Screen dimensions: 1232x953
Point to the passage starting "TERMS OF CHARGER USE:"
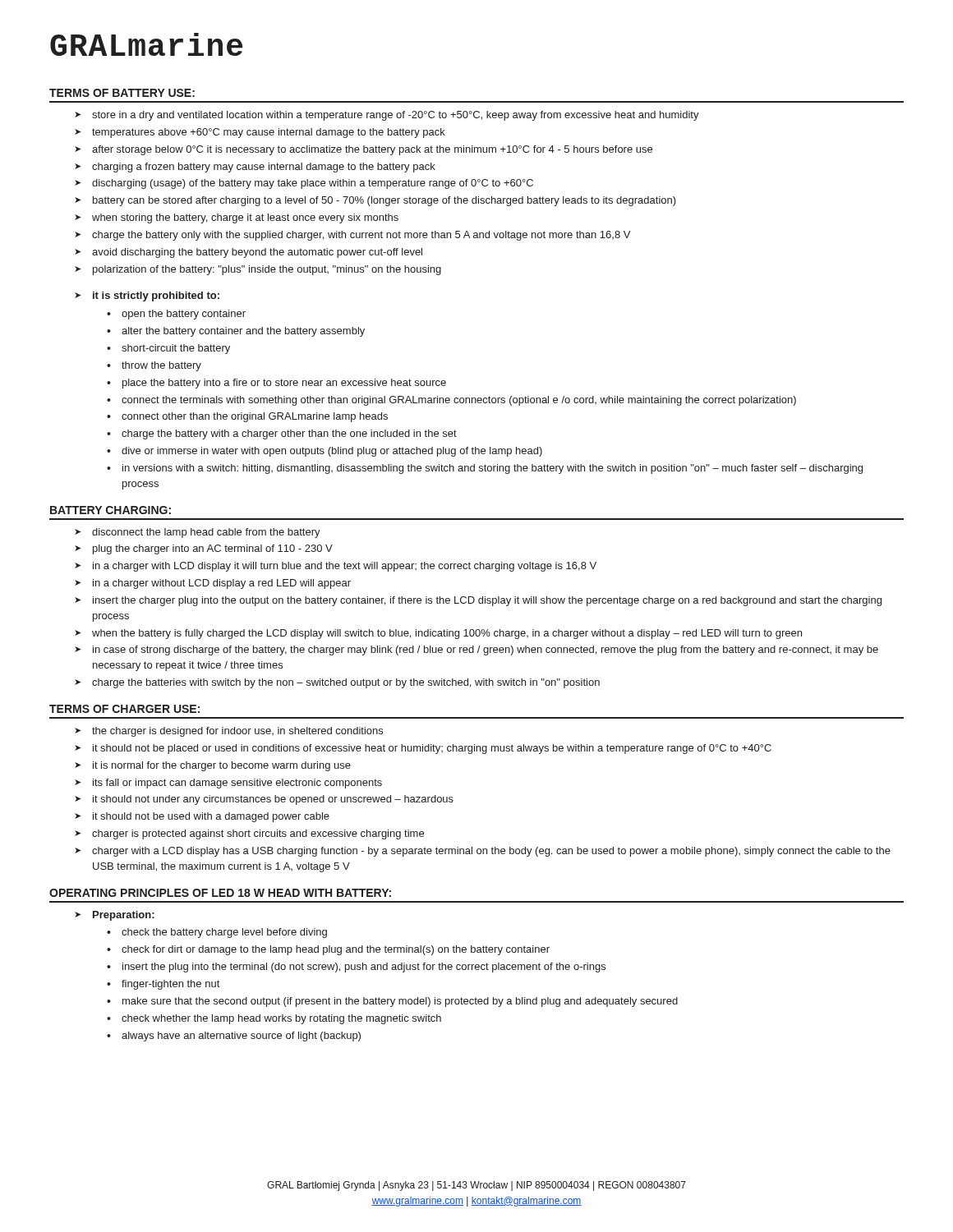[476, 710]
